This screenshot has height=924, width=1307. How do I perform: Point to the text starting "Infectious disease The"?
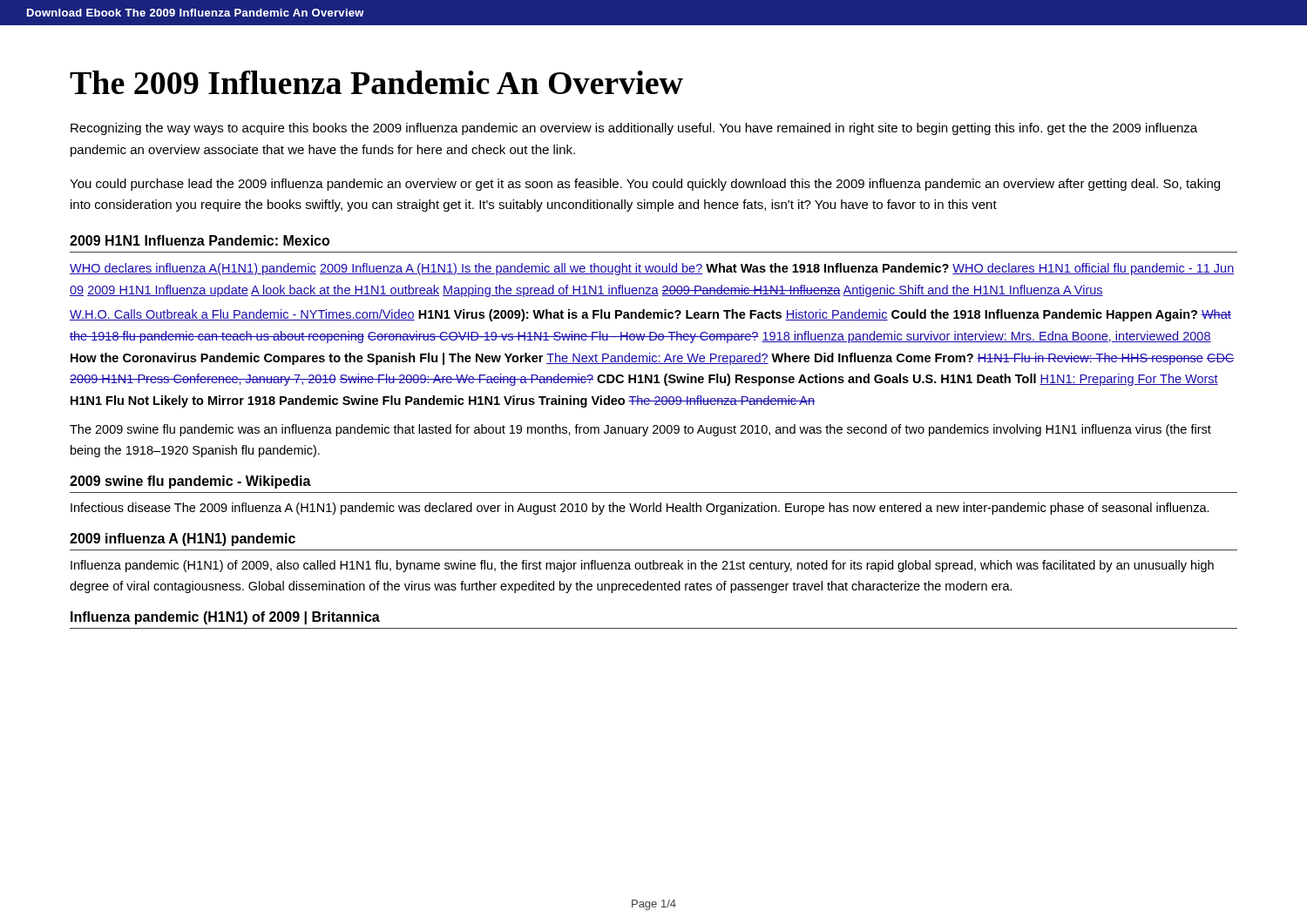(x=640, y=508)
